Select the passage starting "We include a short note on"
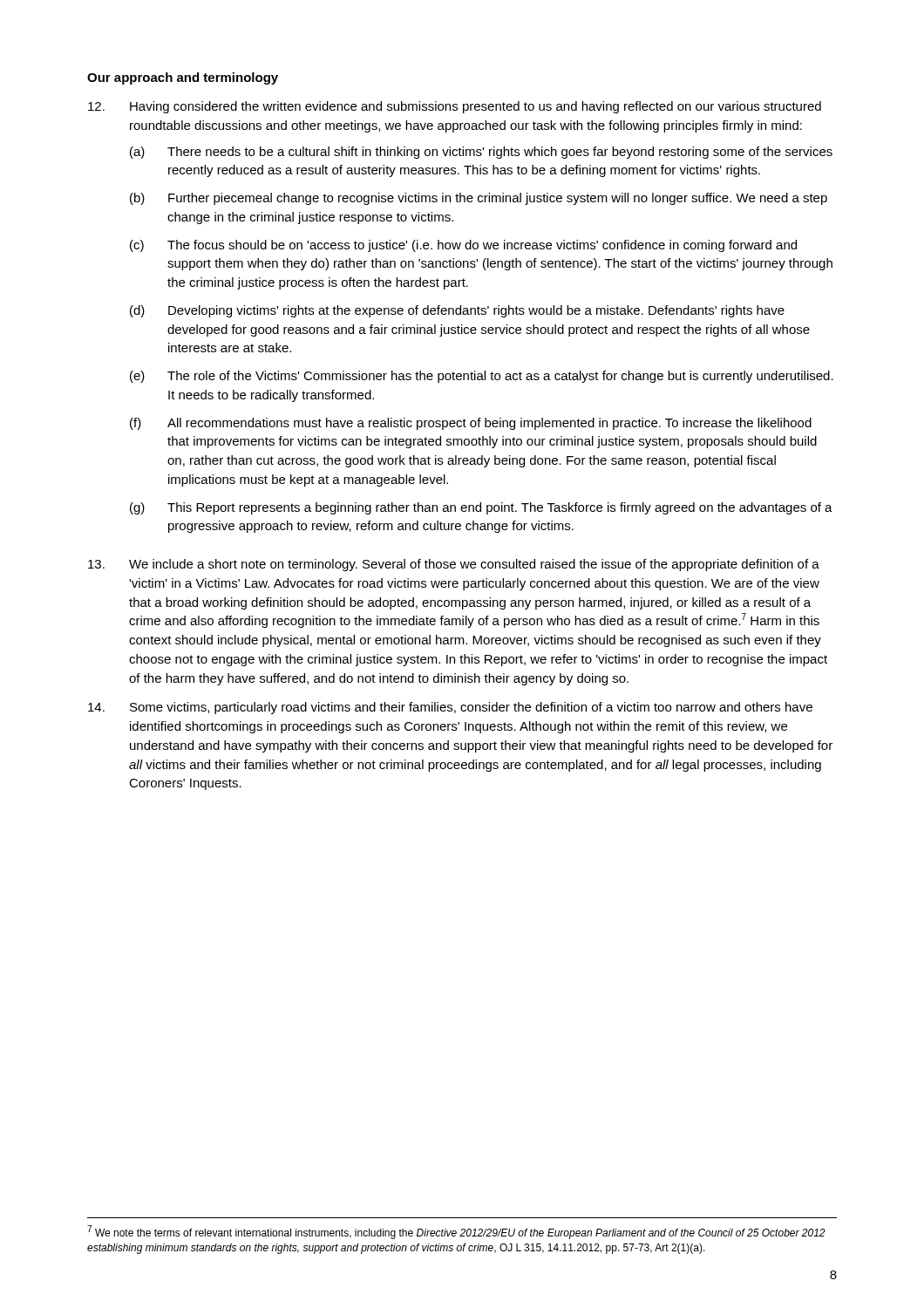This screenshot has height=1308, width=924. tap(462, 621)
